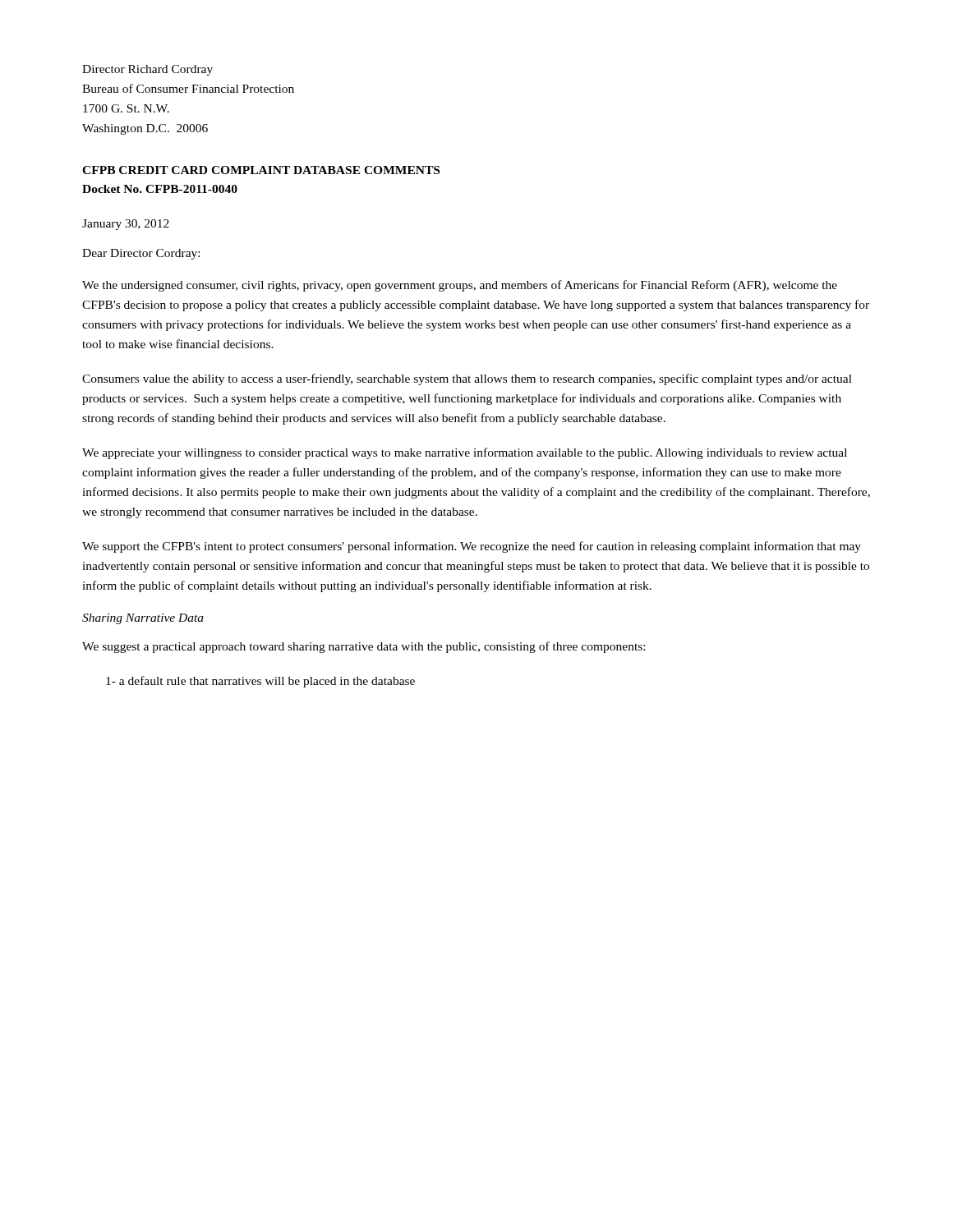Point to the region starting "Dear Director Cordray:"

point(142,253)
